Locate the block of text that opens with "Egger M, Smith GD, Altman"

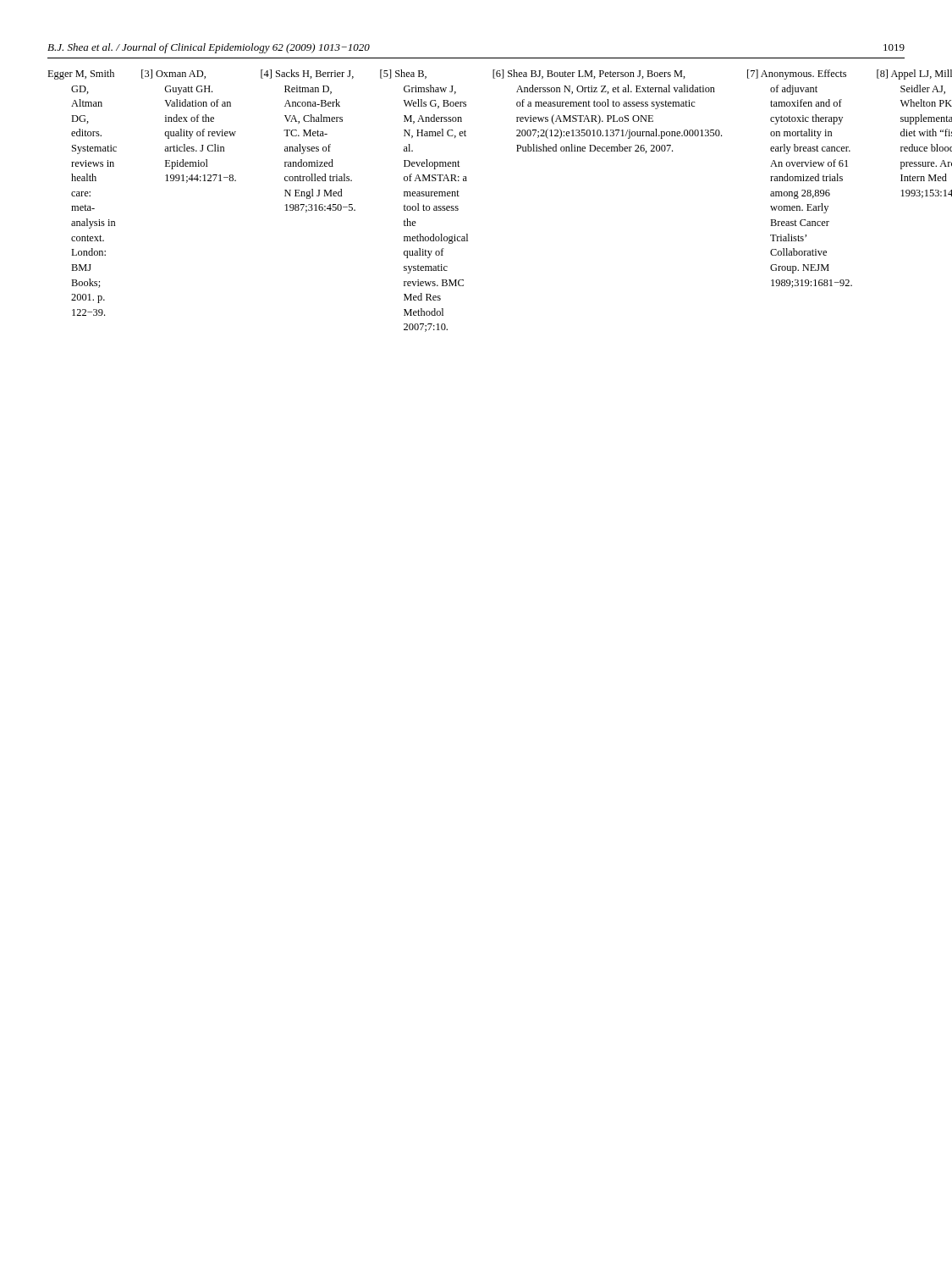point(82,193)
